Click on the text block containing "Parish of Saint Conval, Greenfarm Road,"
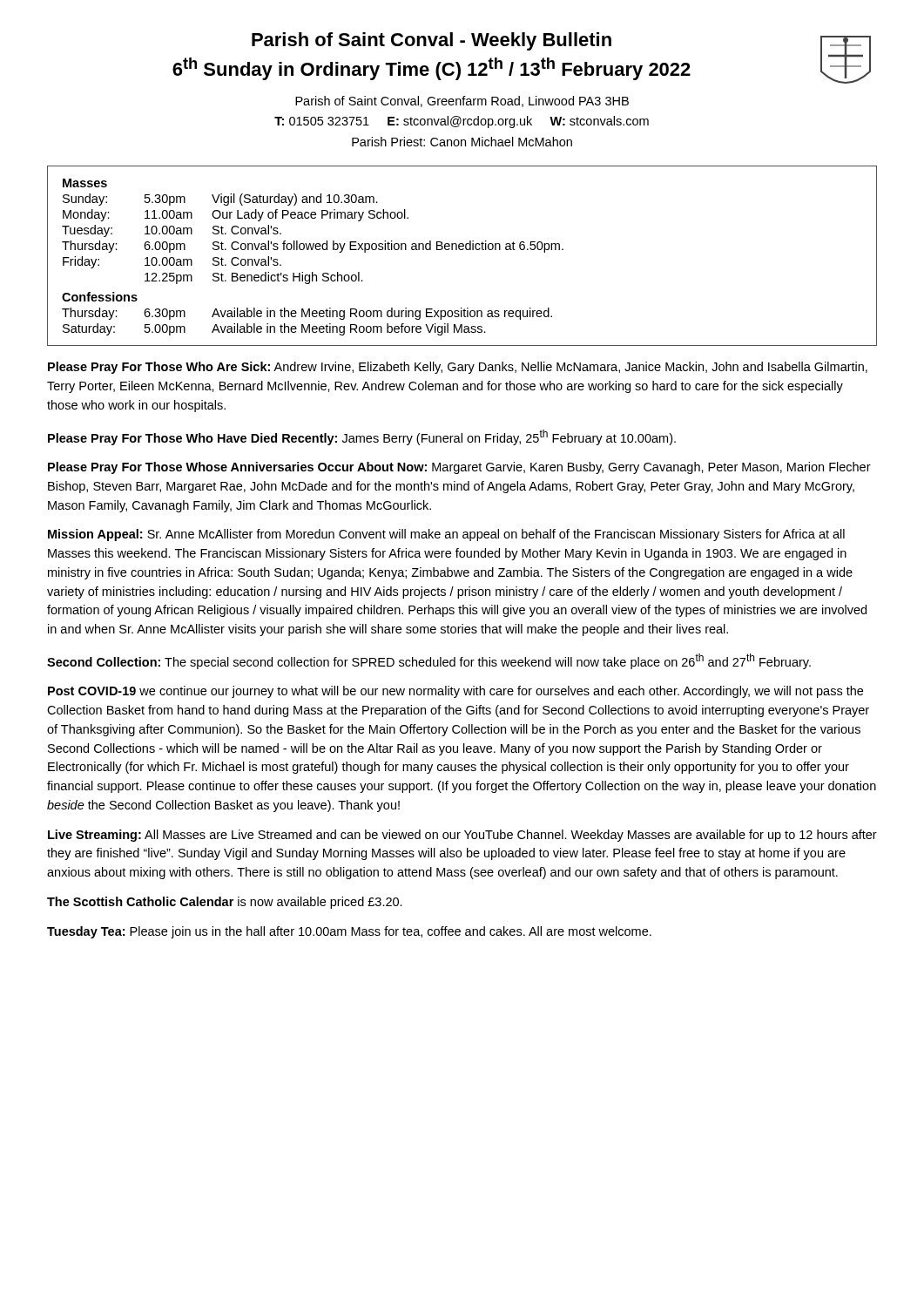The height and width of the screenshot is (1307, 924). [462, 121]
